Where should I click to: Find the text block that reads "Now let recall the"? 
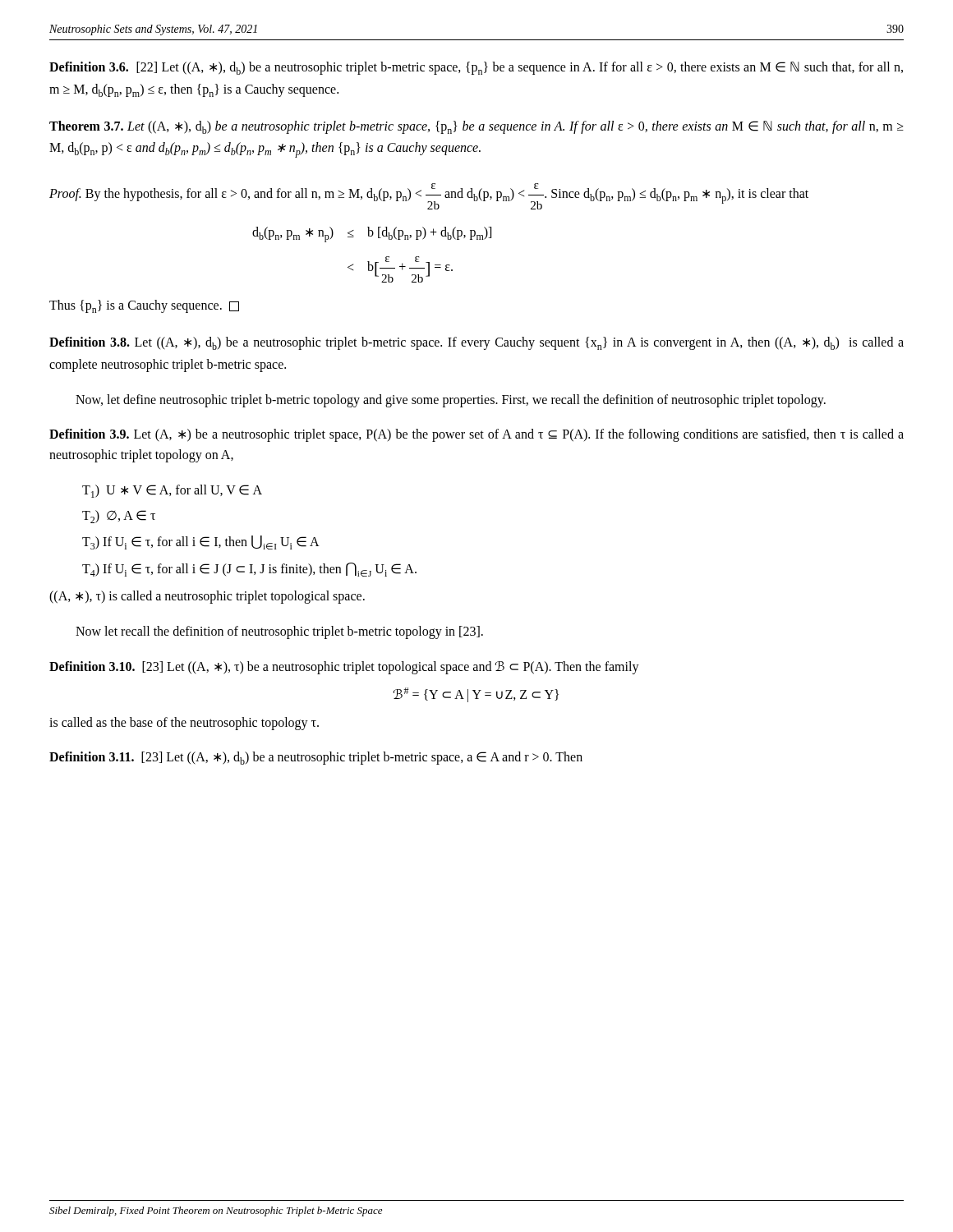click(x=476, y=632)
